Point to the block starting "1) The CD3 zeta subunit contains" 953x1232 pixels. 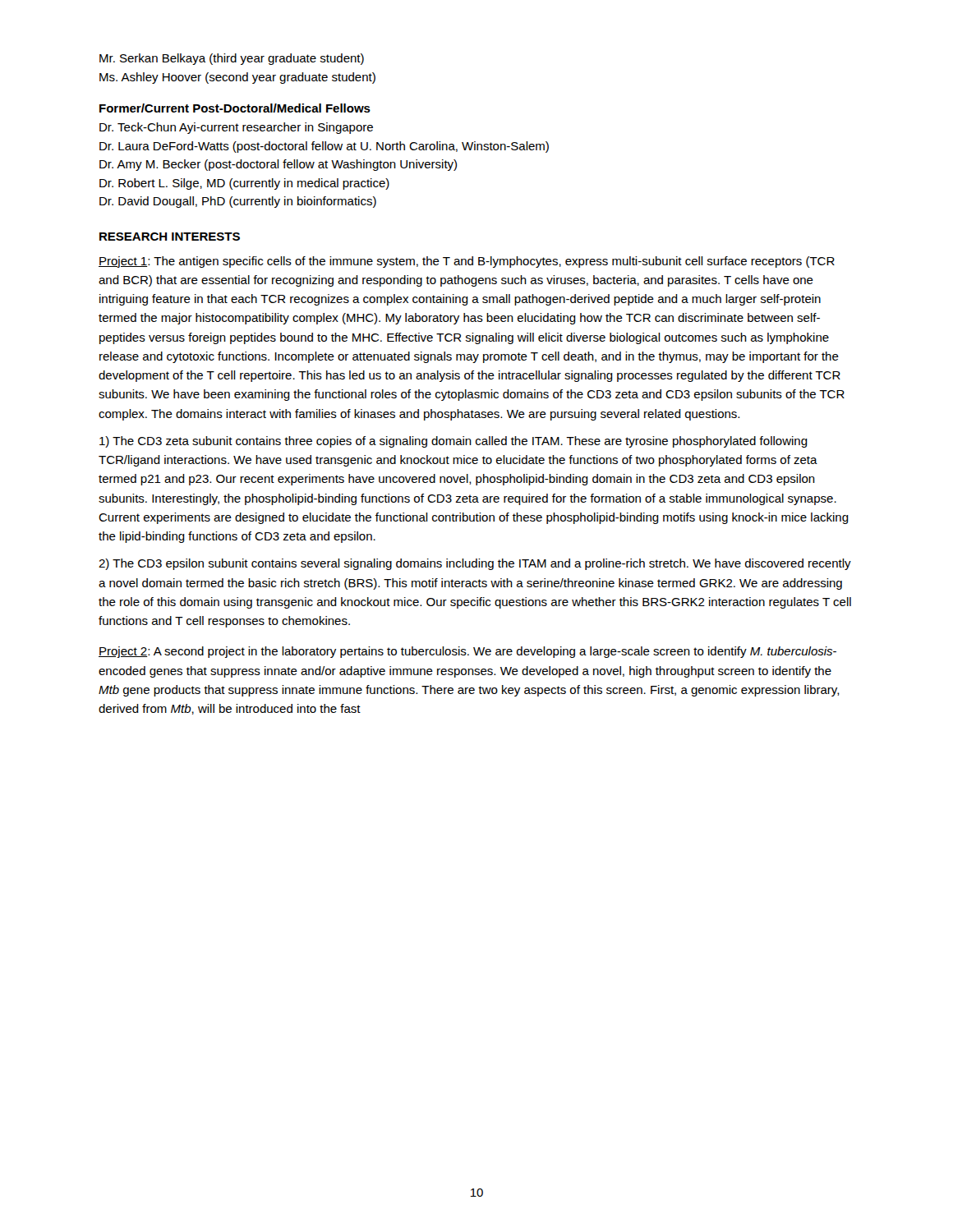click(x=474, y=488)
